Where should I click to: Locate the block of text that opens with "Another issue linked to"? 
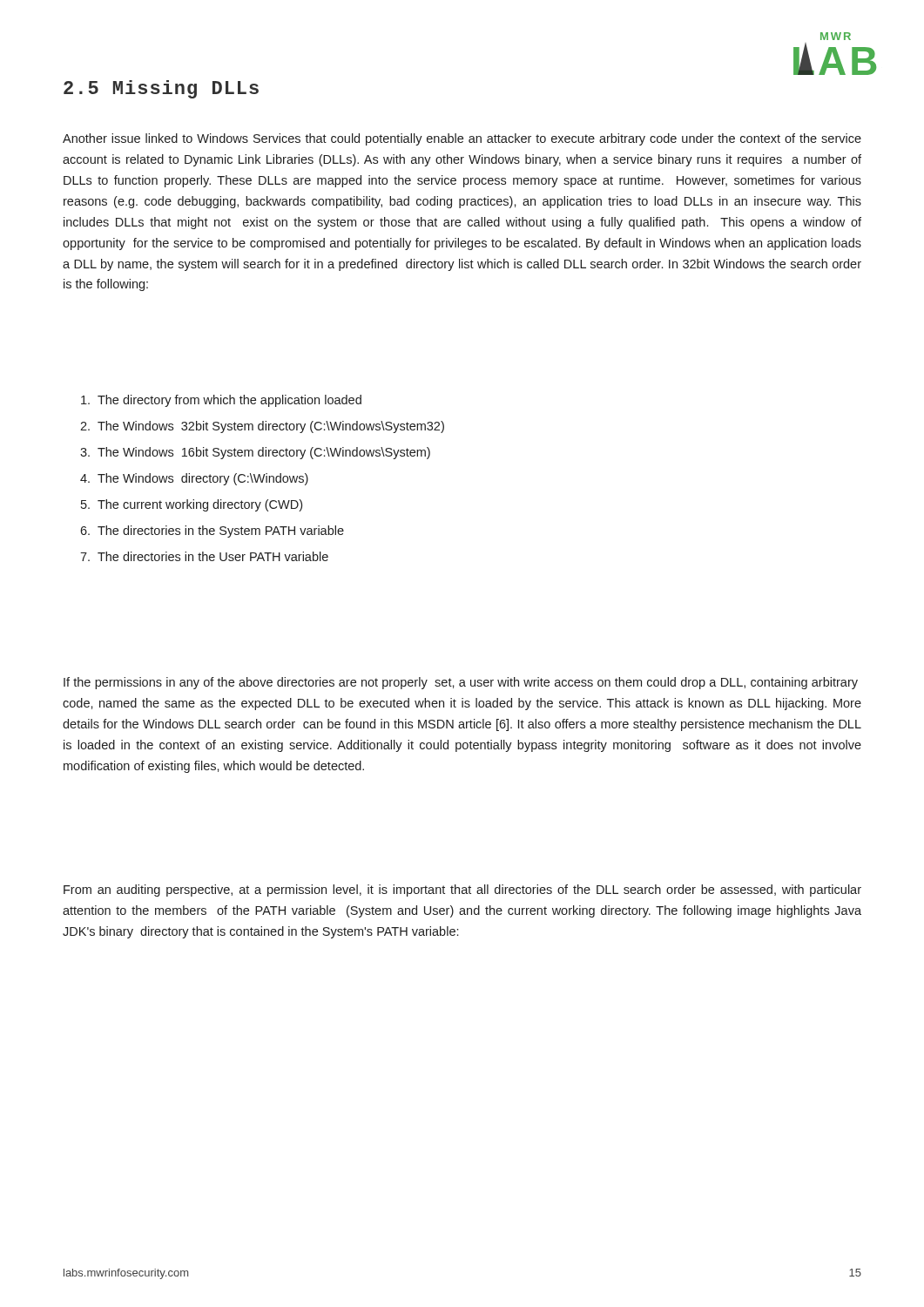click(x=462, y=212)
